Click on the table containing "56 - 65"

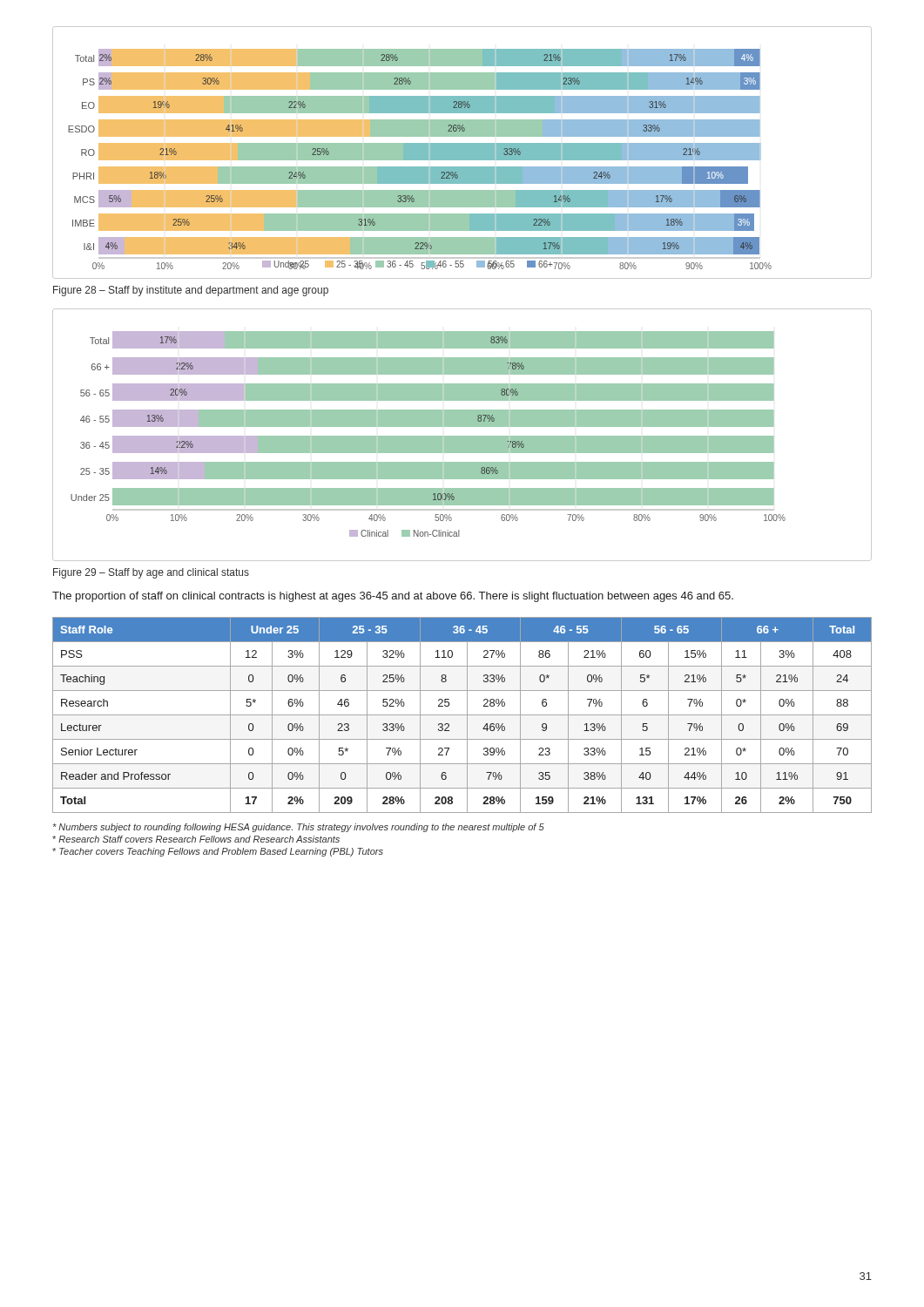pos(462,715)
